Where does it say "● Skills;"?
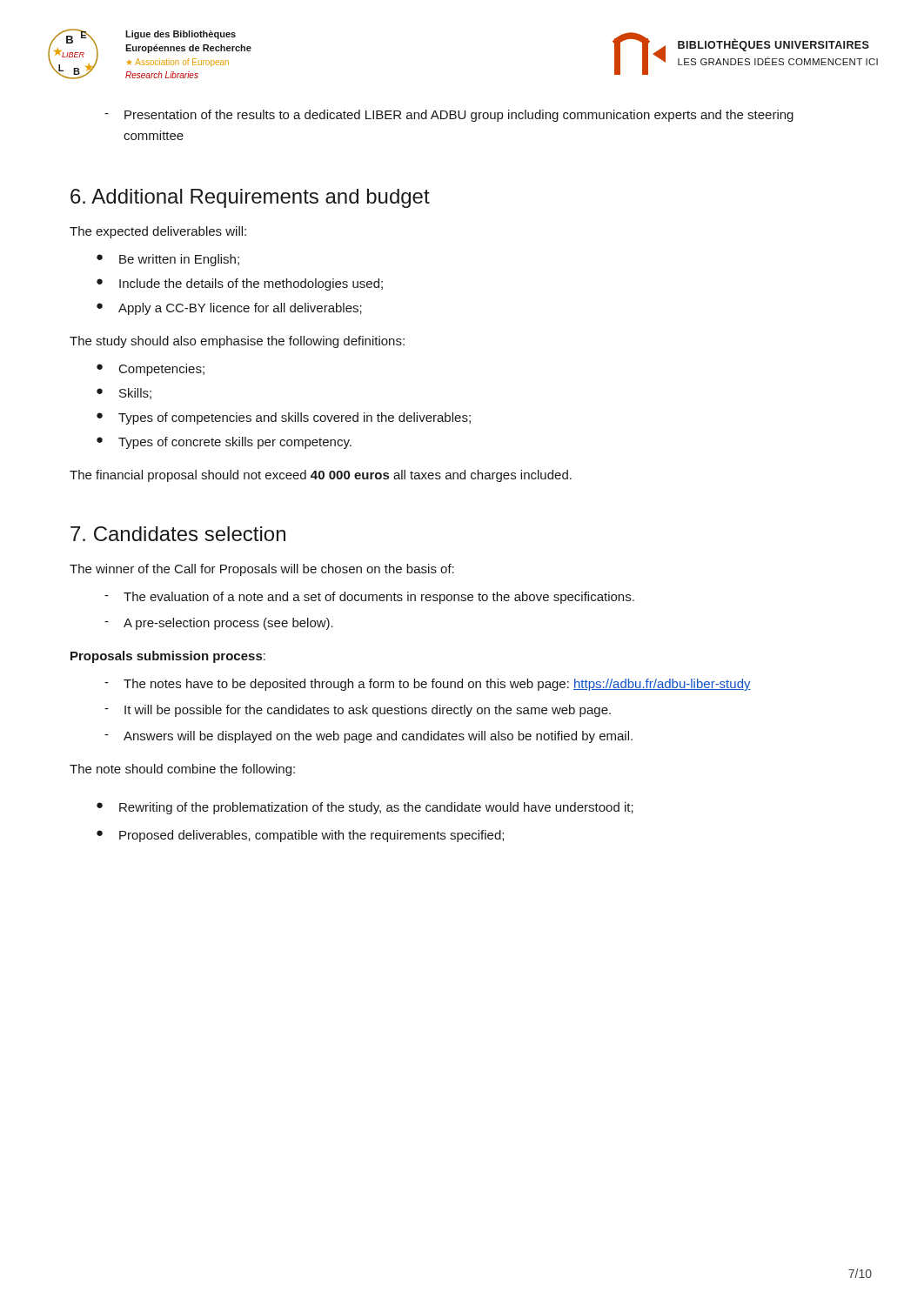The height and width of the screenshot is (1305, 924). click(124, 394)
